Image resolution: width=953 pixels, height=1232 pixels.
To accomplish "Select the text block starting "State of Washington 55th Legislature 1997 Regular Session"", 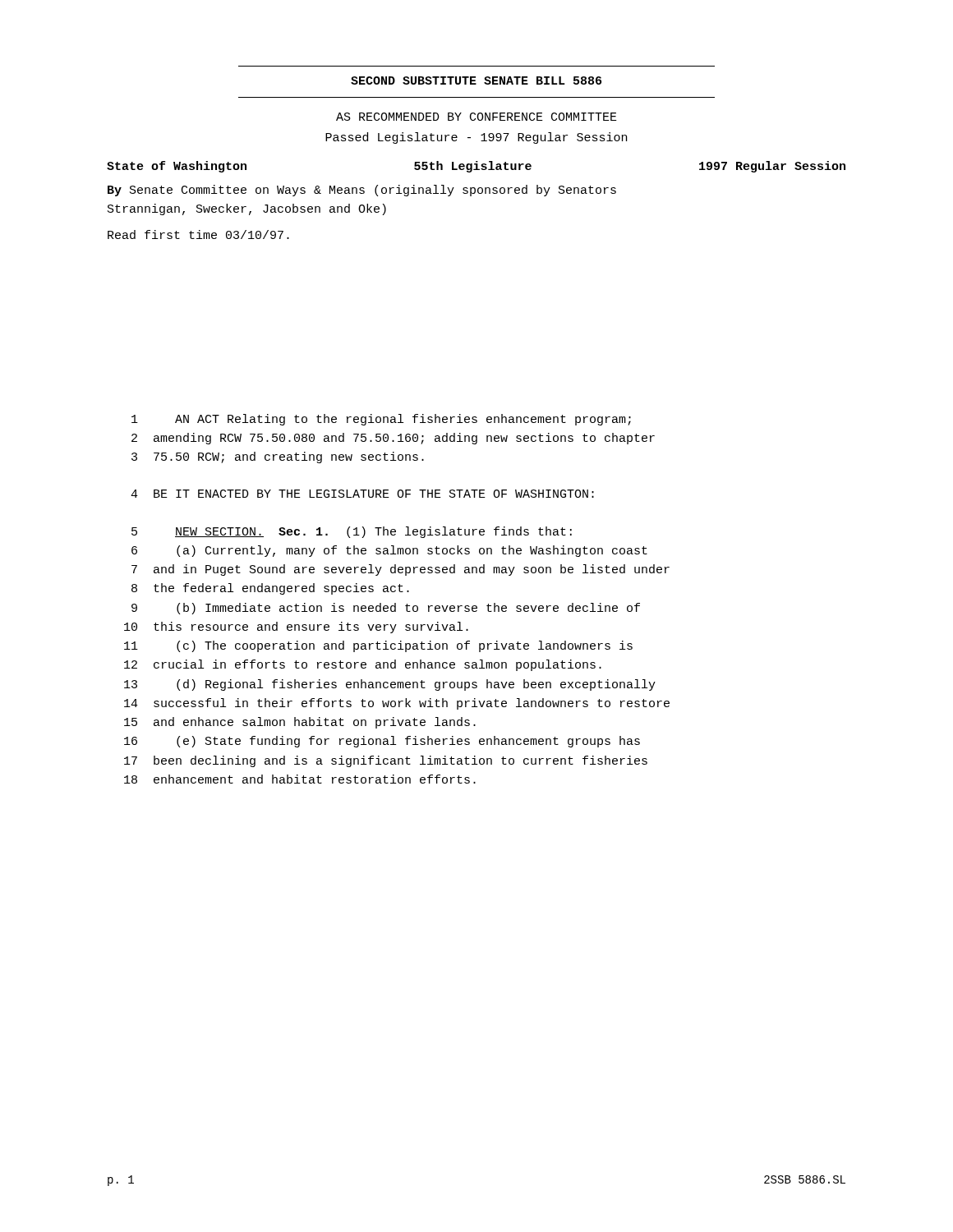I will coord(476,167).
